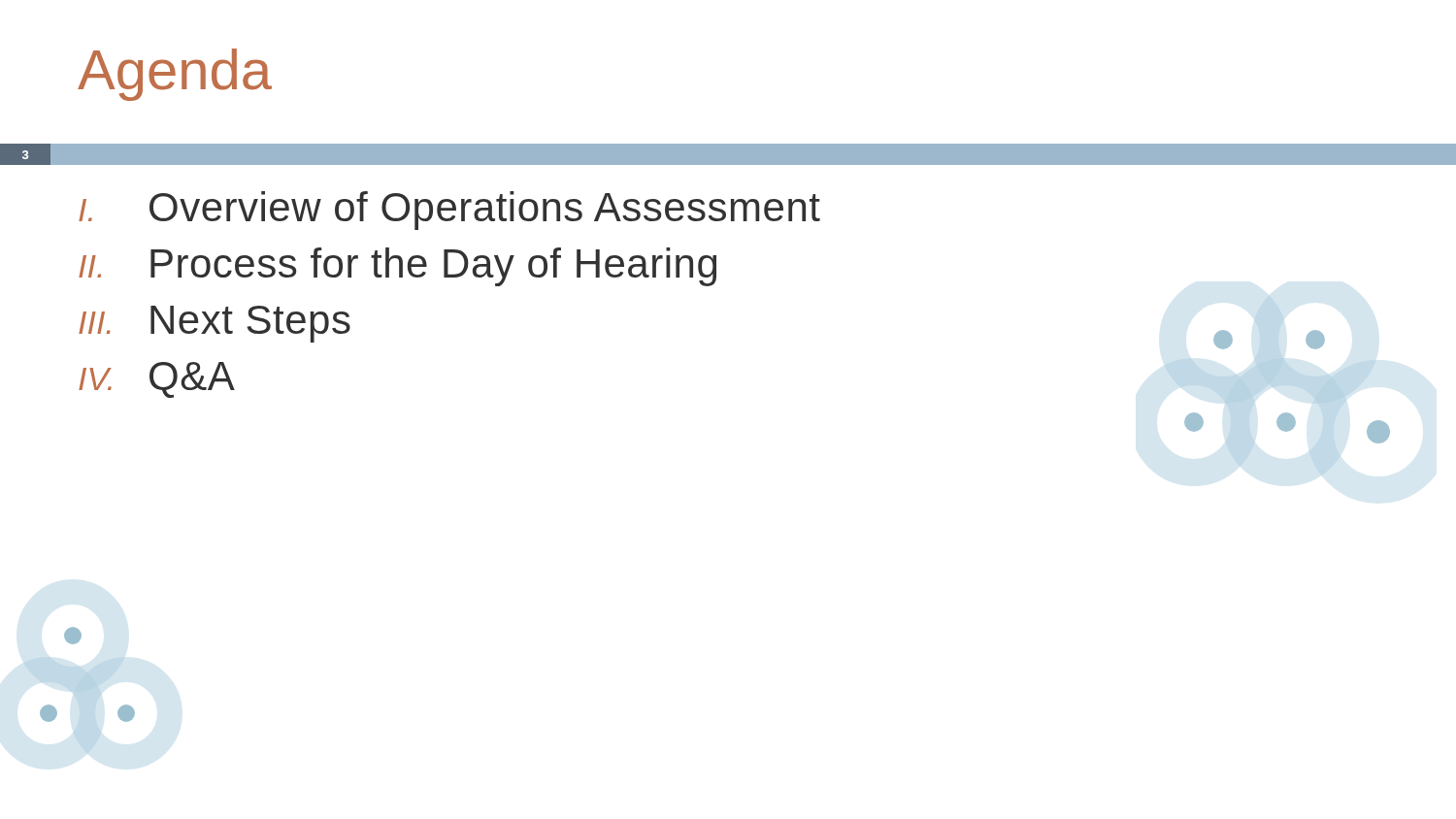This screenshot has height=819, width=1456.
Task: Click on the list item with the text "IV. Q&A"
Action: pos(156,377)
